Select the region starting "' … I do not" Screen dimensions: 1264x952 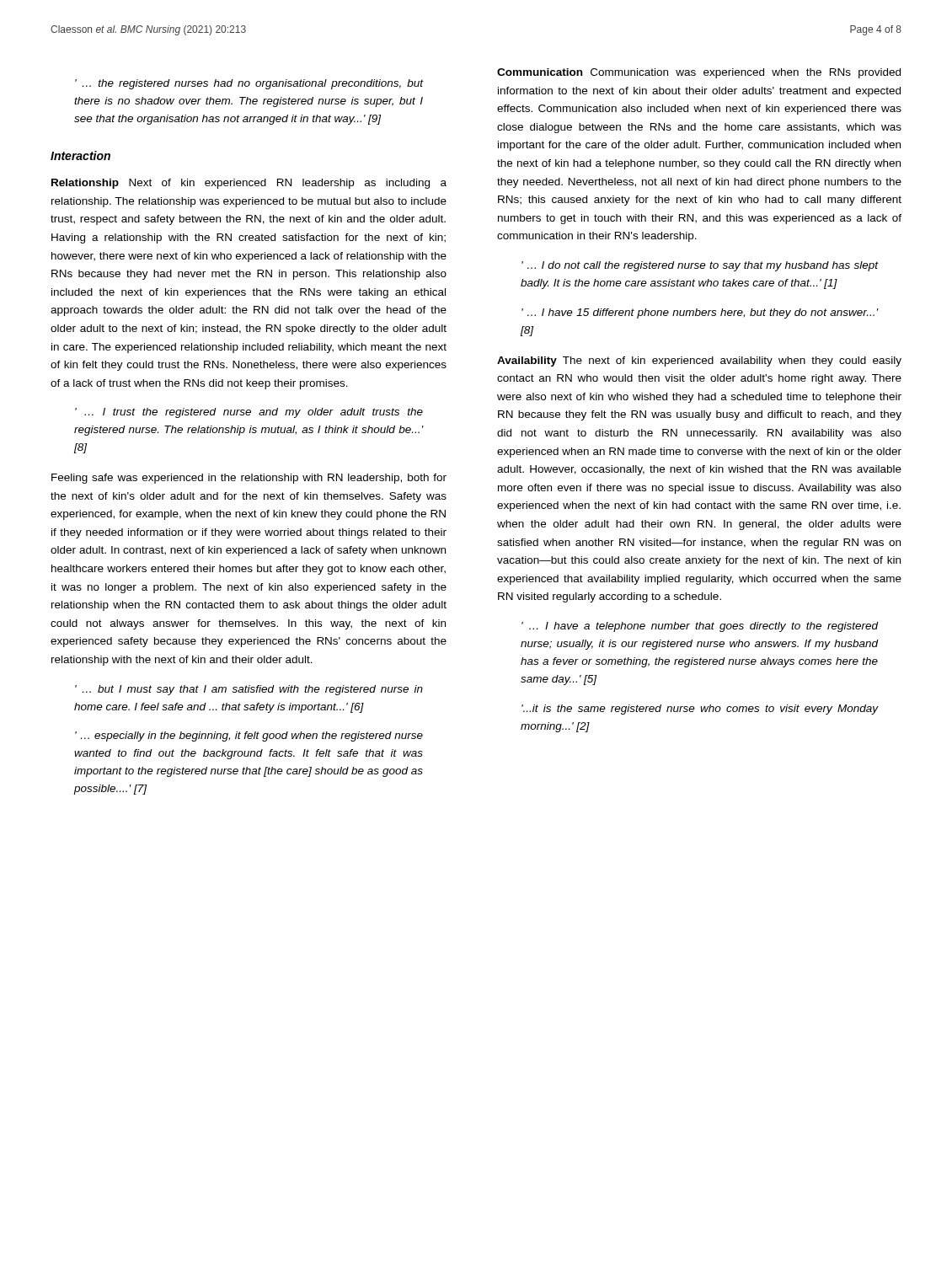(x=699, y=275)
